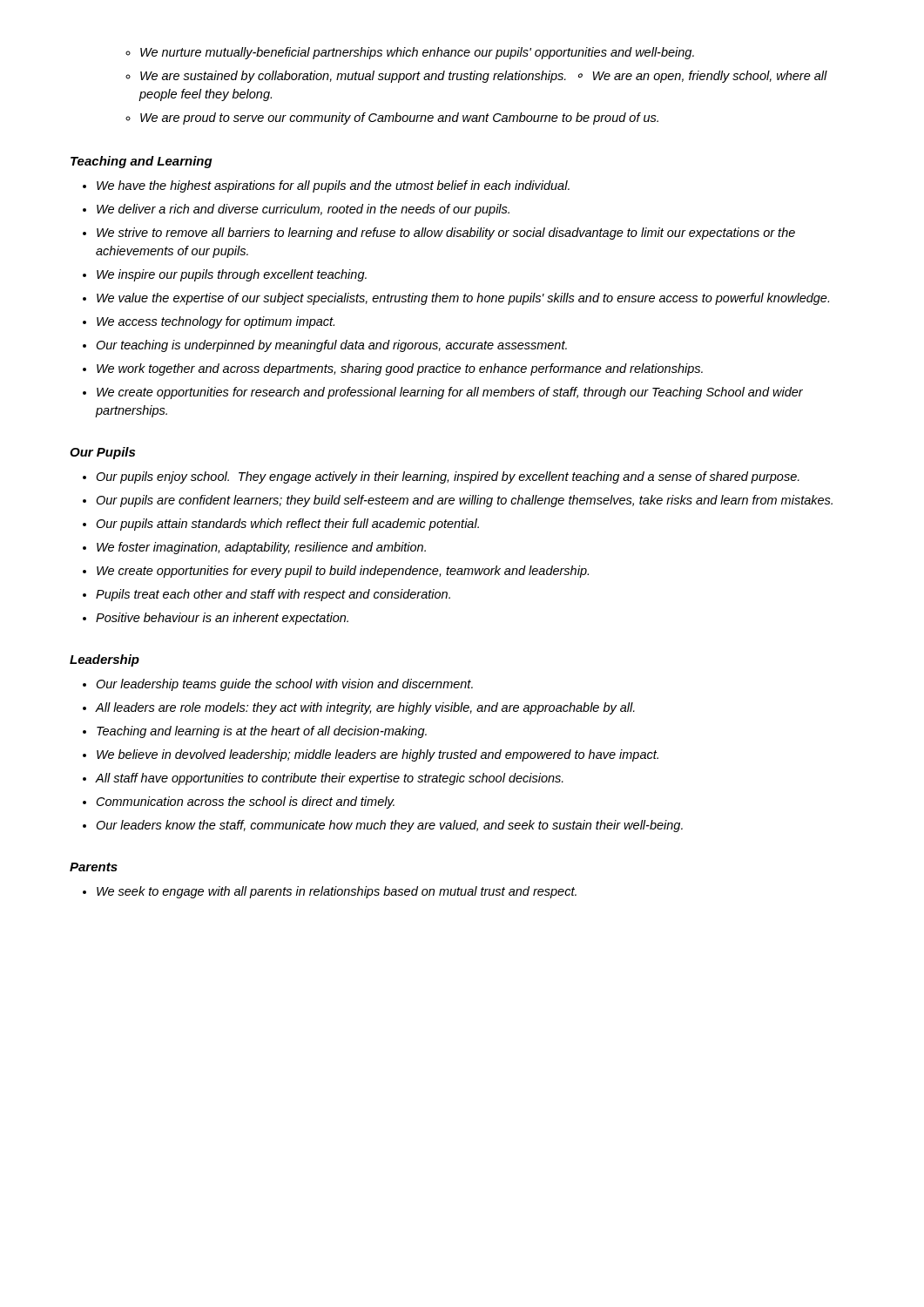Point to the passage starting "Our leaders know the staff, communicate"
The width and height of the screenshot is (924, 1307).
coord(475,826)
